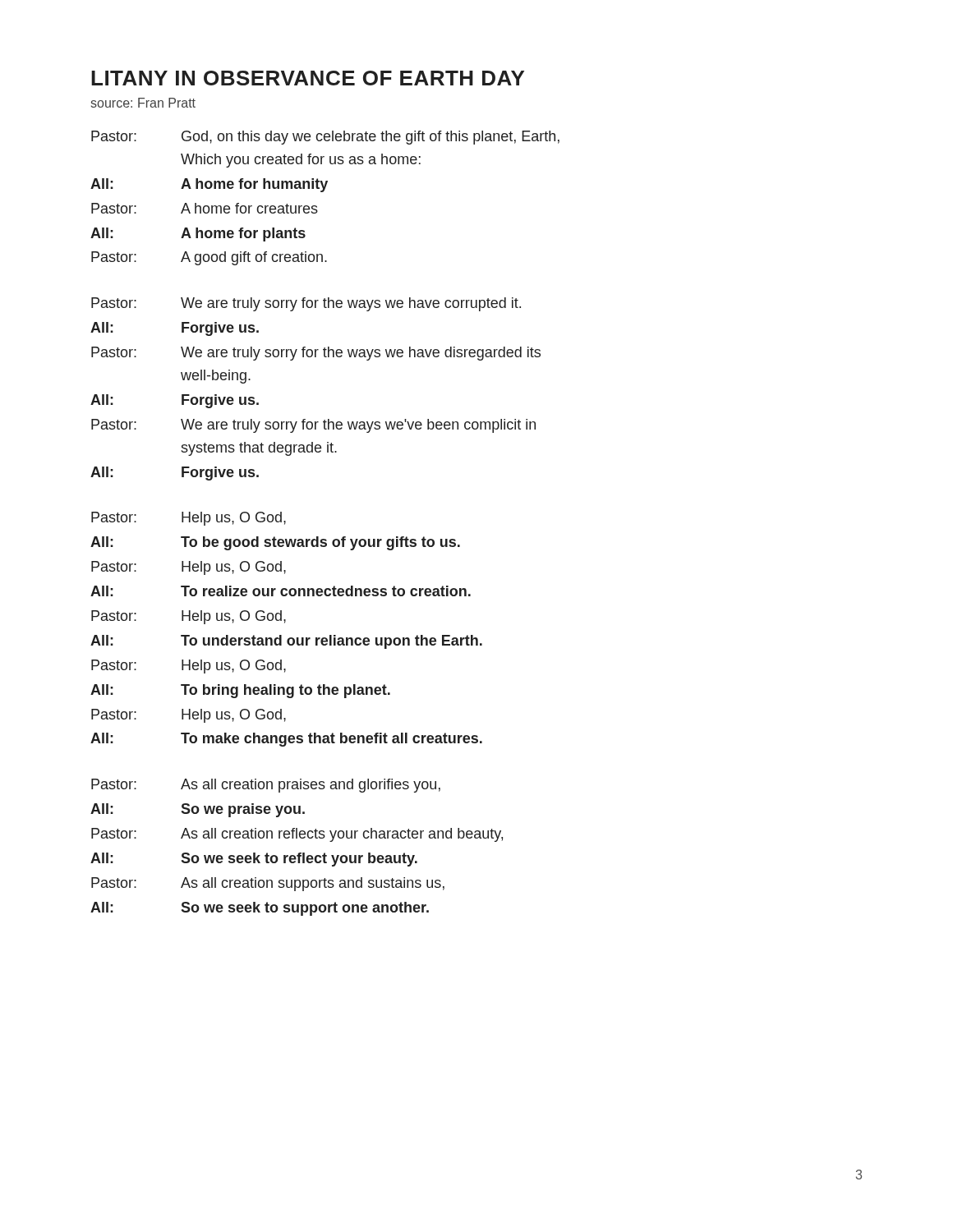
Task: Find the list item with the text "All: So we seek to support one another."
Action: tap(260, 909)
